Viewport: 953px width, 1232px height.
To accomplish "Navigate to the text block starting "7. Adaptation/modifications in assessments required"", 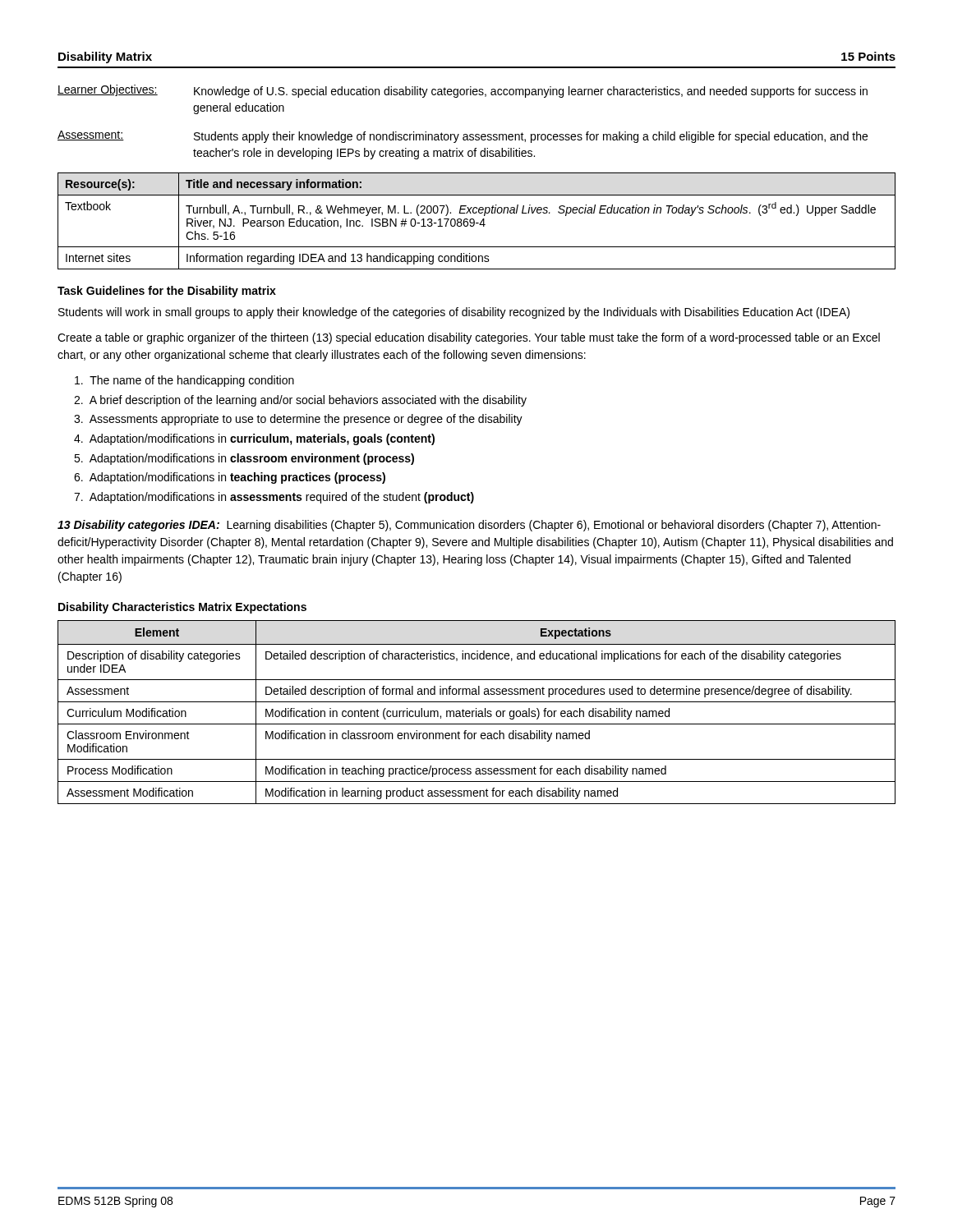I will 274,497.
